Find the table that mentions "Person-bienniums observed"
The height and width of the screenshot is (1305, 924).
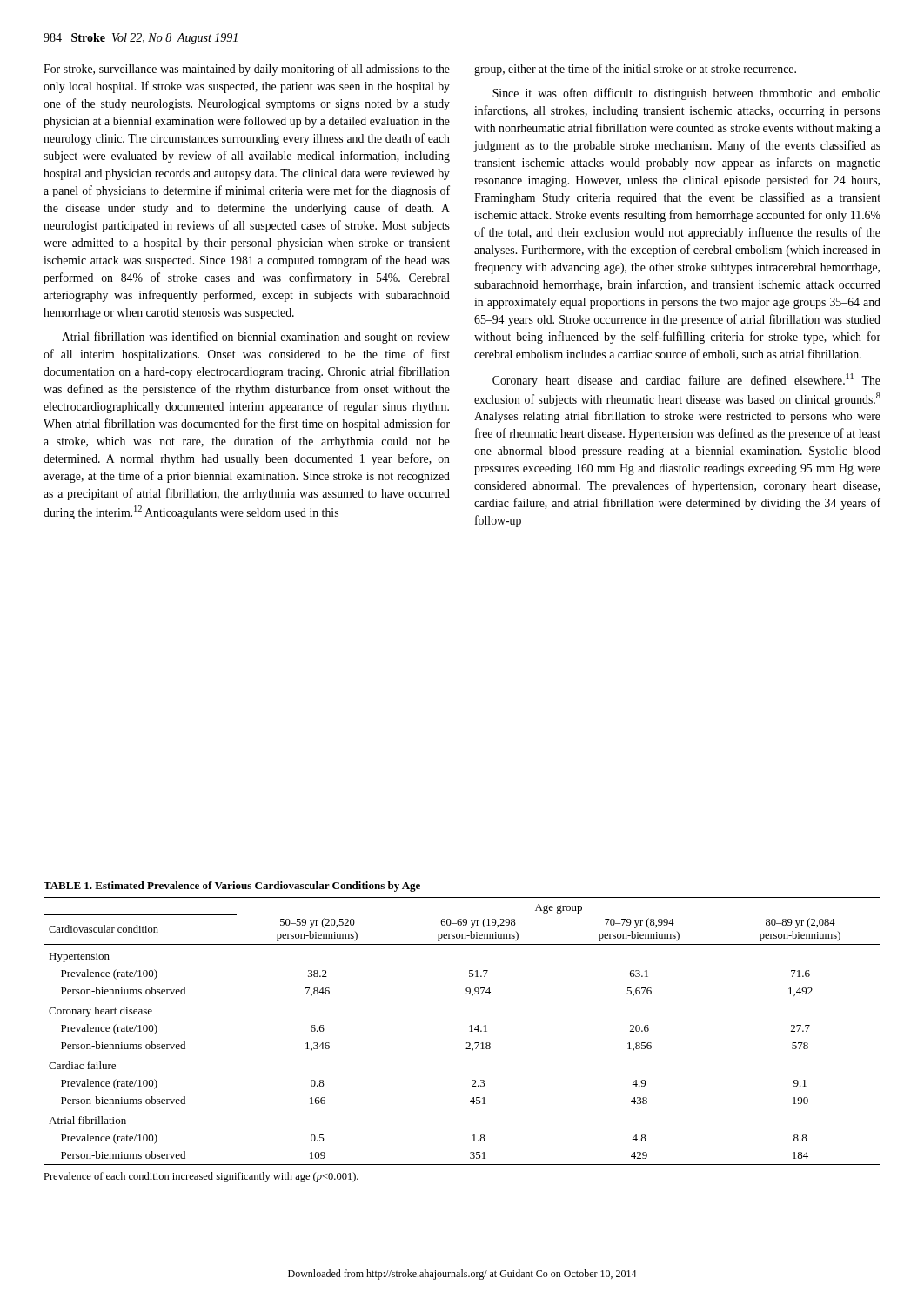(462, 1031)
